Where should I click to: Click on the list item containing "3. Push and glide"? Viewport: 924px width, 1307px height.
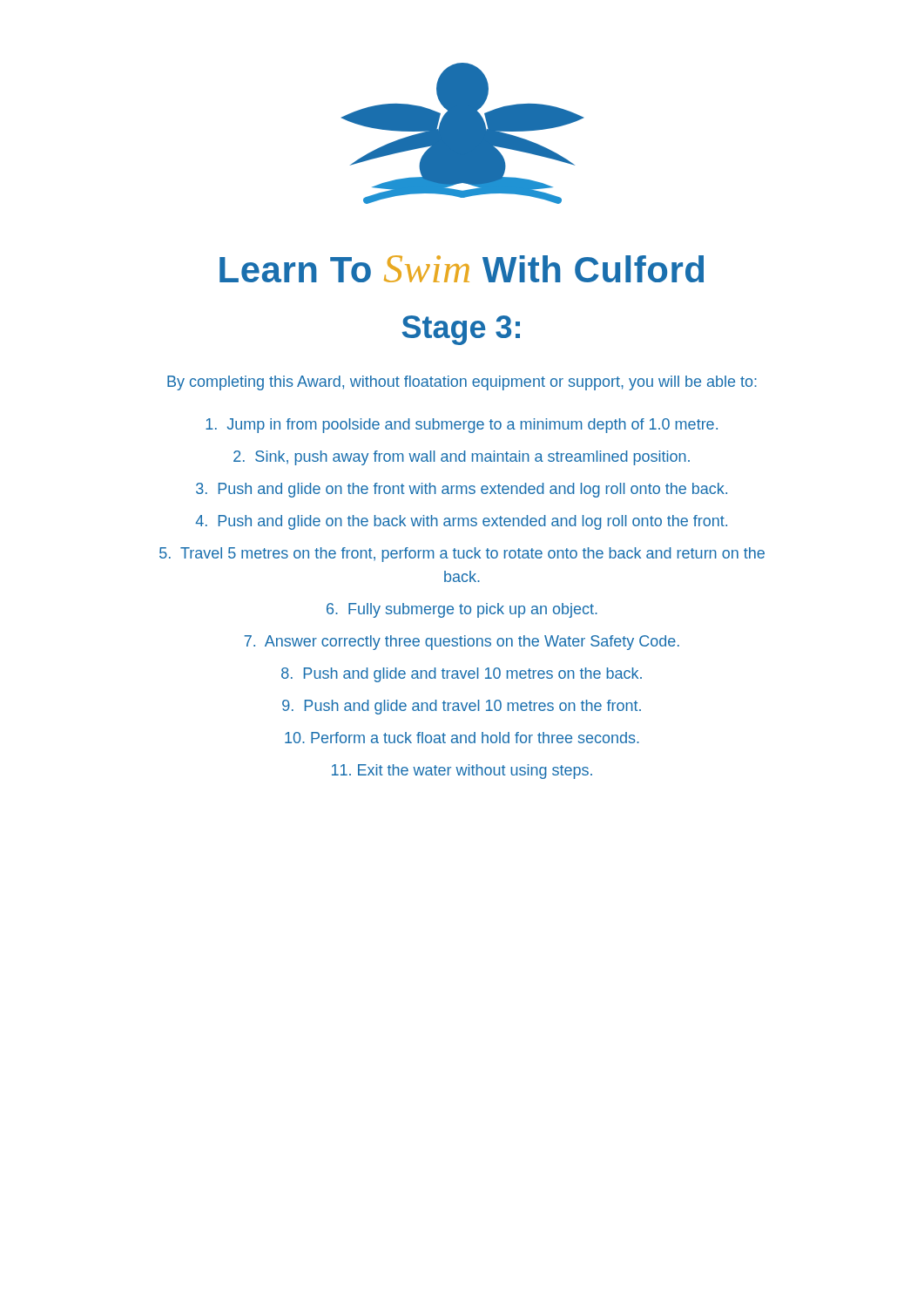(462, 489)
